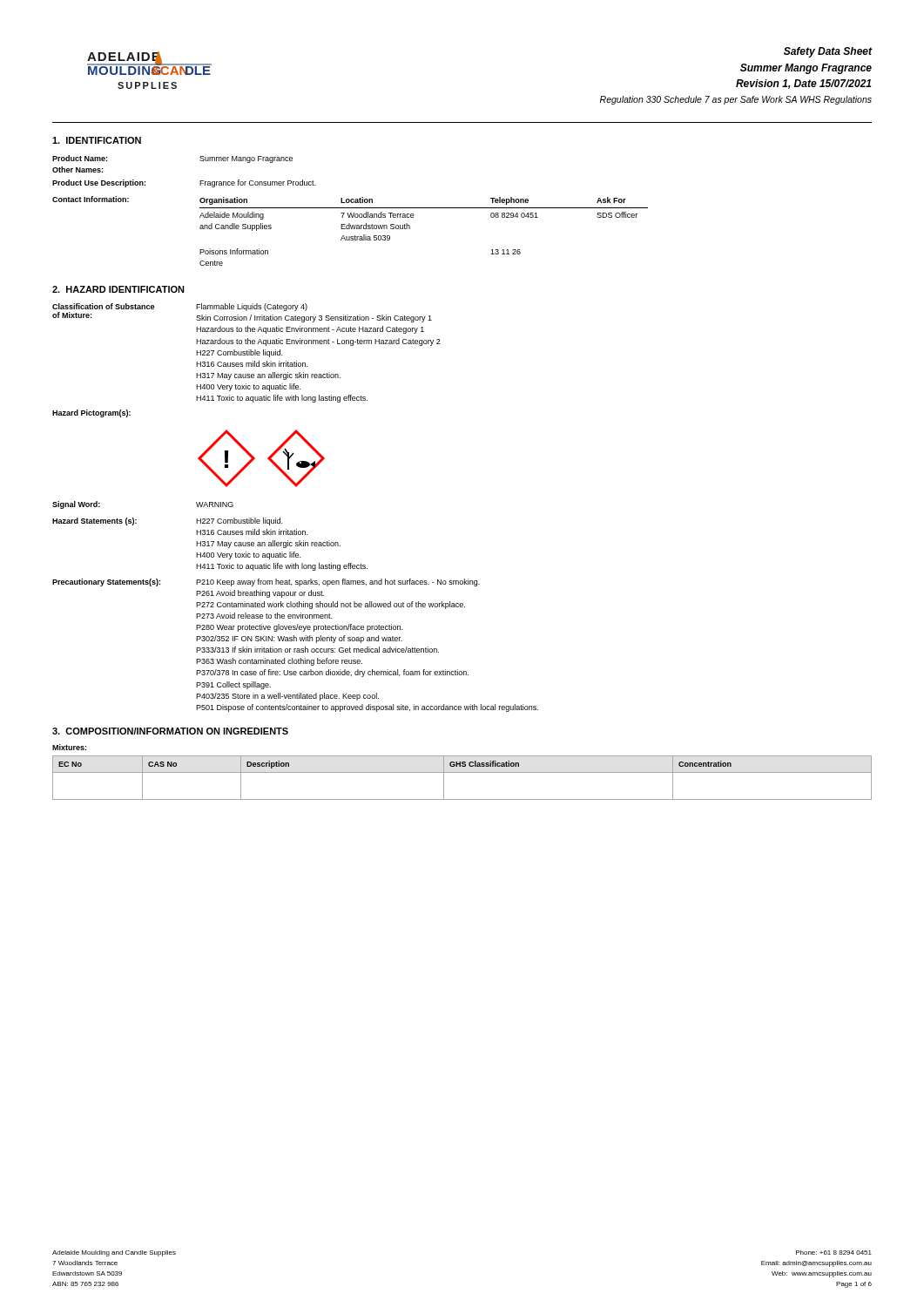Find the table that mentions "SDS Officer"

(x=534, y=232)
